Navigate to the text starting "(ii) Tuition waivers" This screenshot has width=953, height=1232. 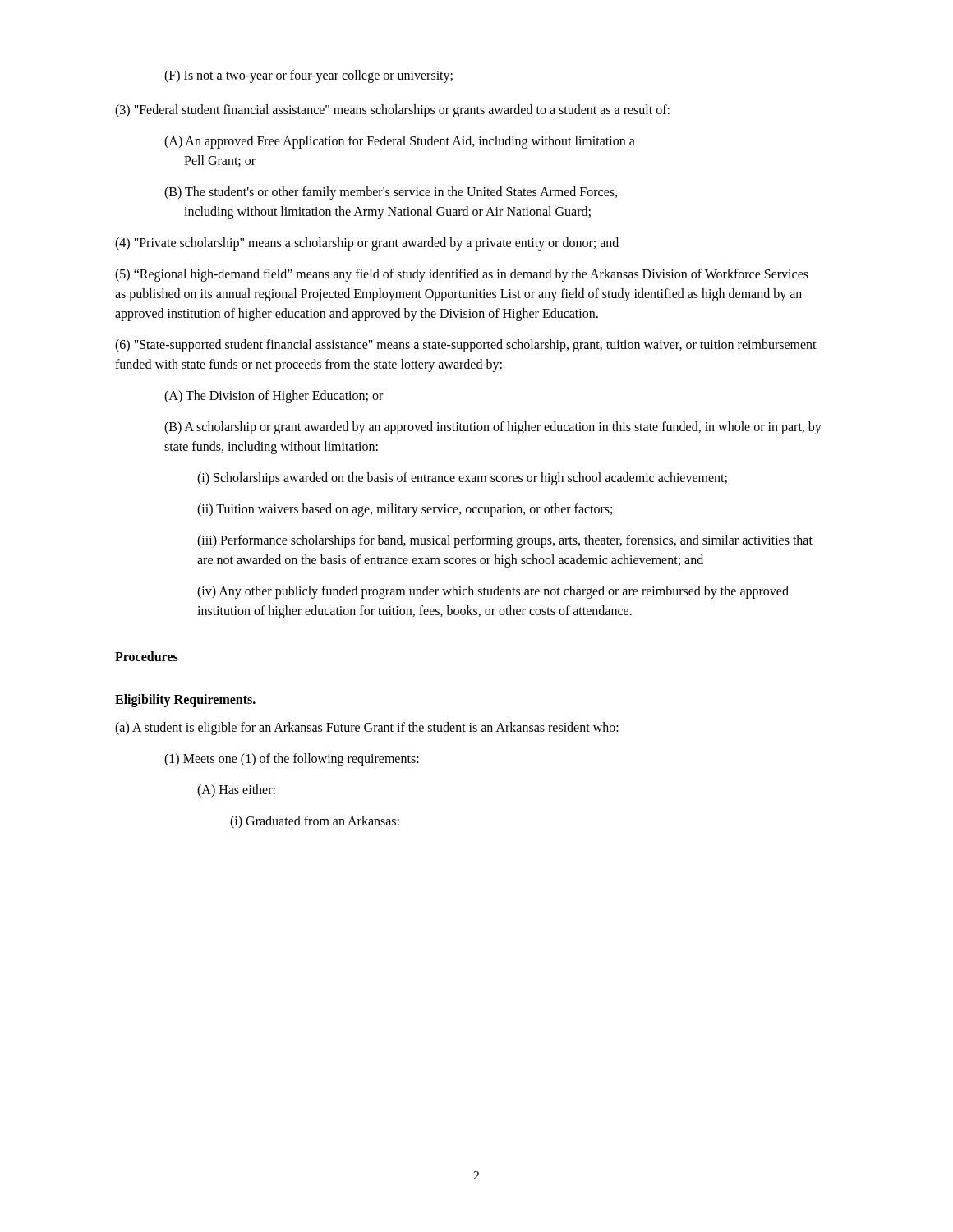click(x=405, y=509)
